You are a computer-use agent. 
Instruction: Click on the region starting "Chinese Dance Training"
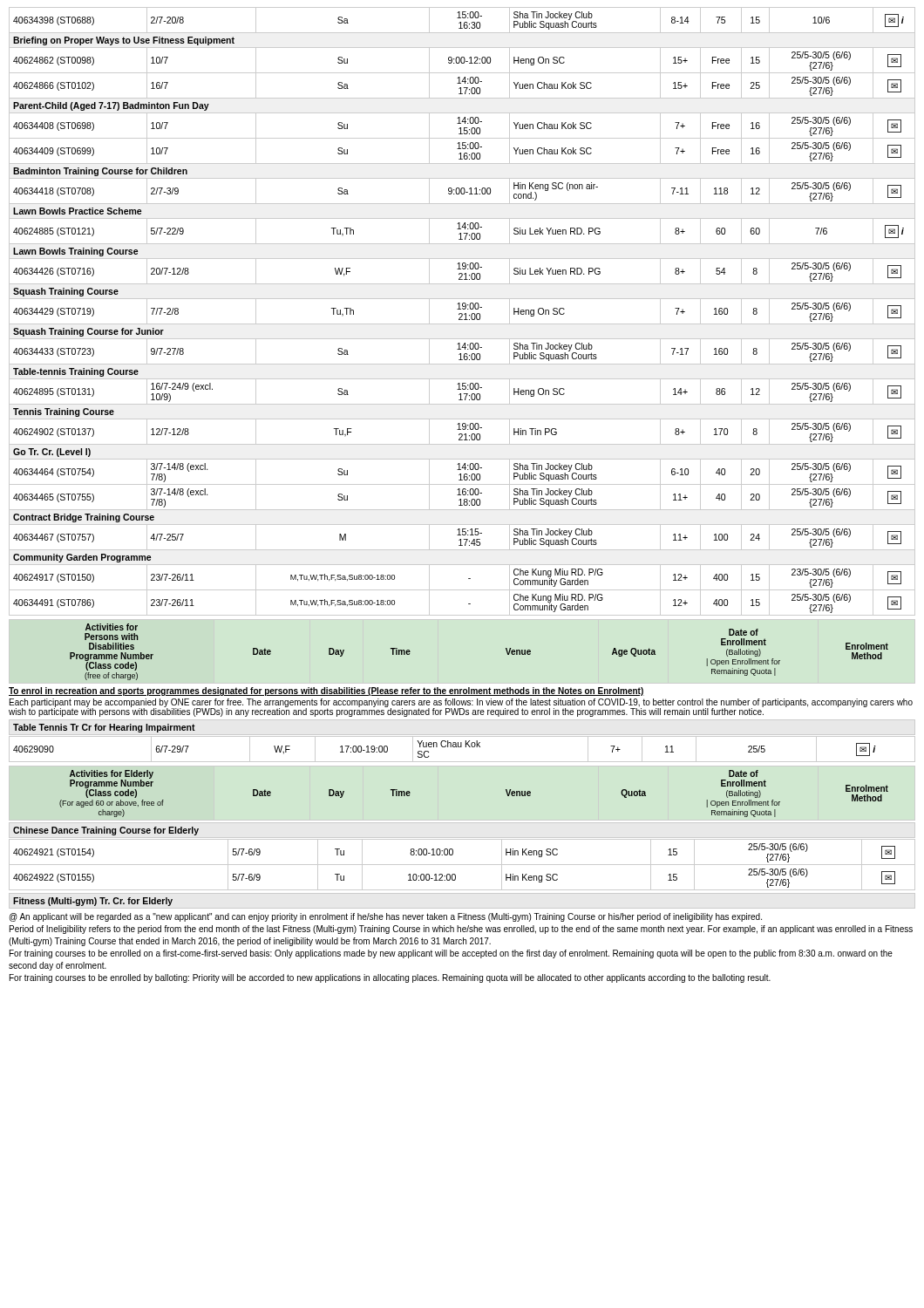[x=106, y=830]
